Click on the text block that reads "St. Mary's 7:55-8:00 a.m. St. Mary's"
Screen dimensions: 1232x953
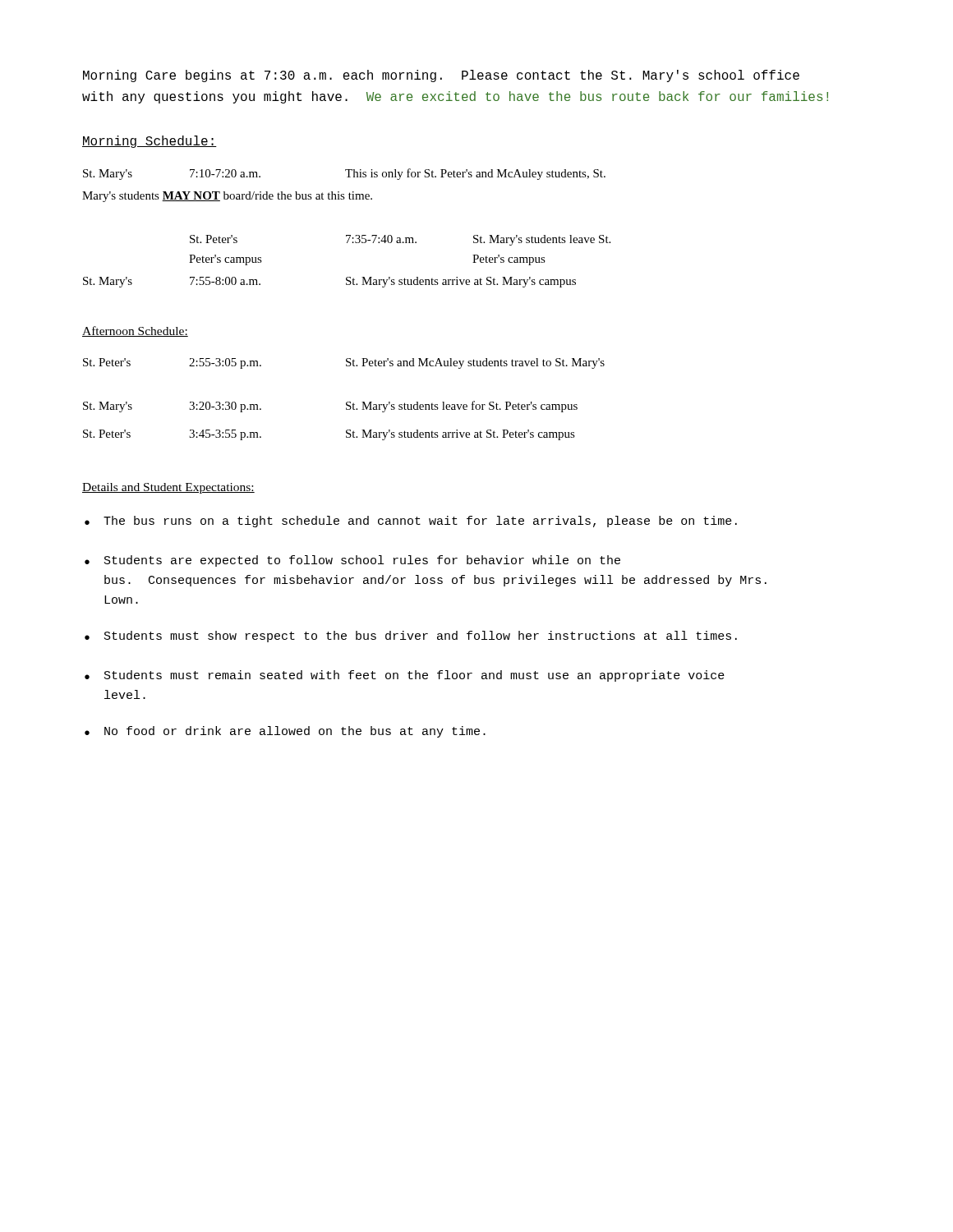click(476, 281)
